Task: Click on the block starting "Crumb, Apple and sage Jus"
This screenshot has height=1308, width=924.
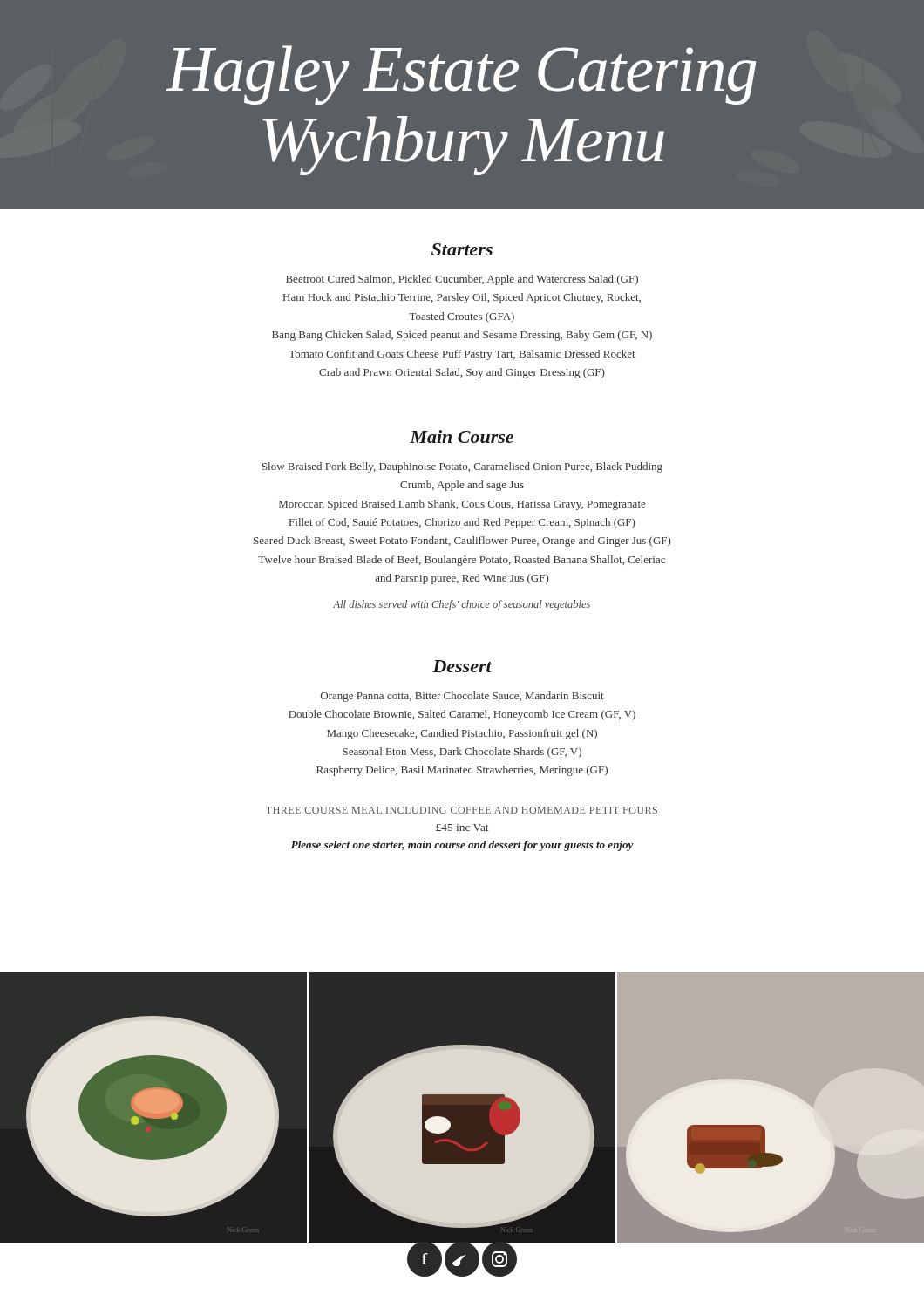Action: point(462,484)
